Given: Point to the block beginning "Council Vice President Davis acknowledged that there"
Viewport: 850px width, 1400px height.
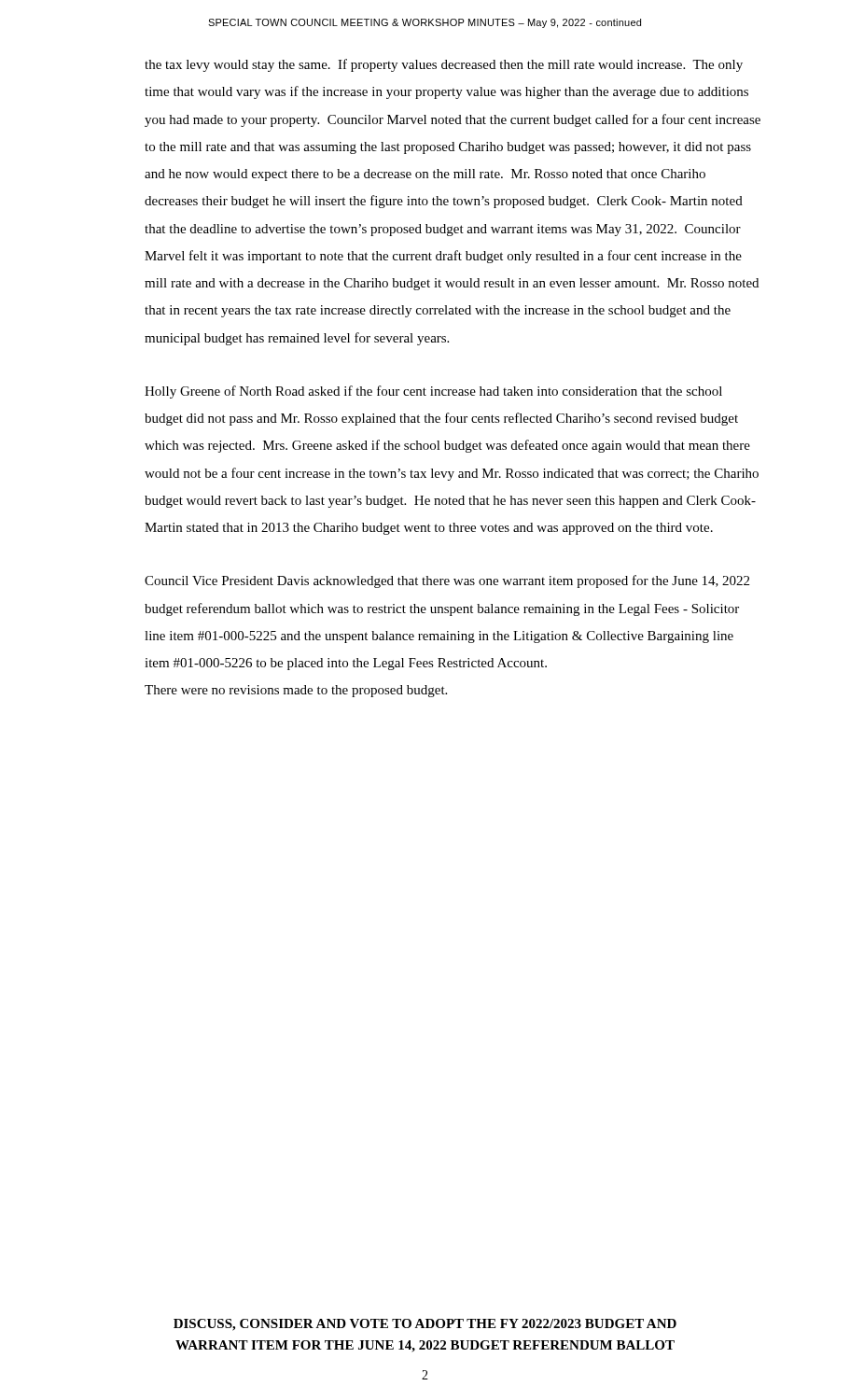Looking at the screenshot, I should (447, 635).
